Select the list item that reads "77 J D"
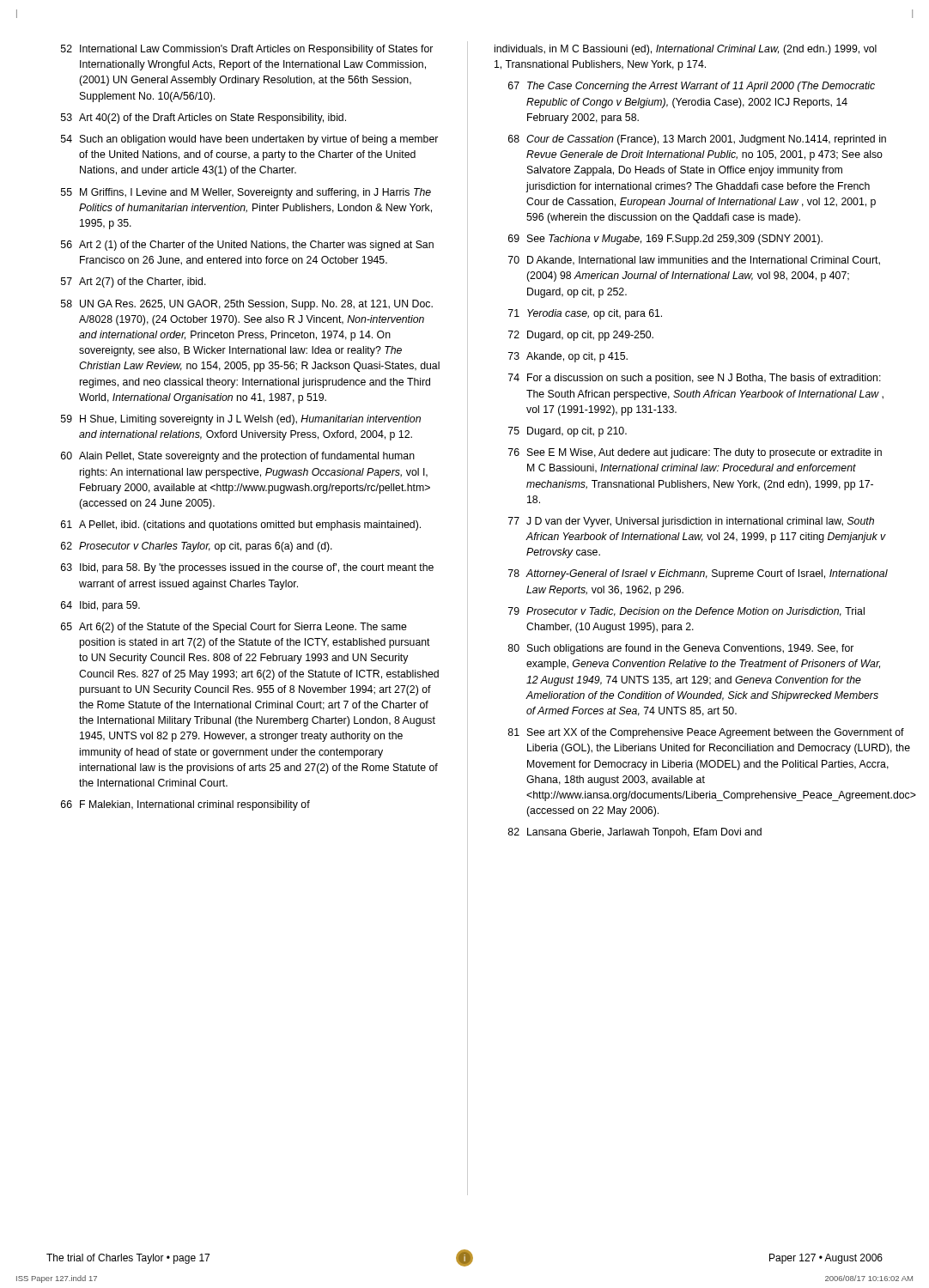The height and width of the screenshot is (1288, 929). coord(691,537)
